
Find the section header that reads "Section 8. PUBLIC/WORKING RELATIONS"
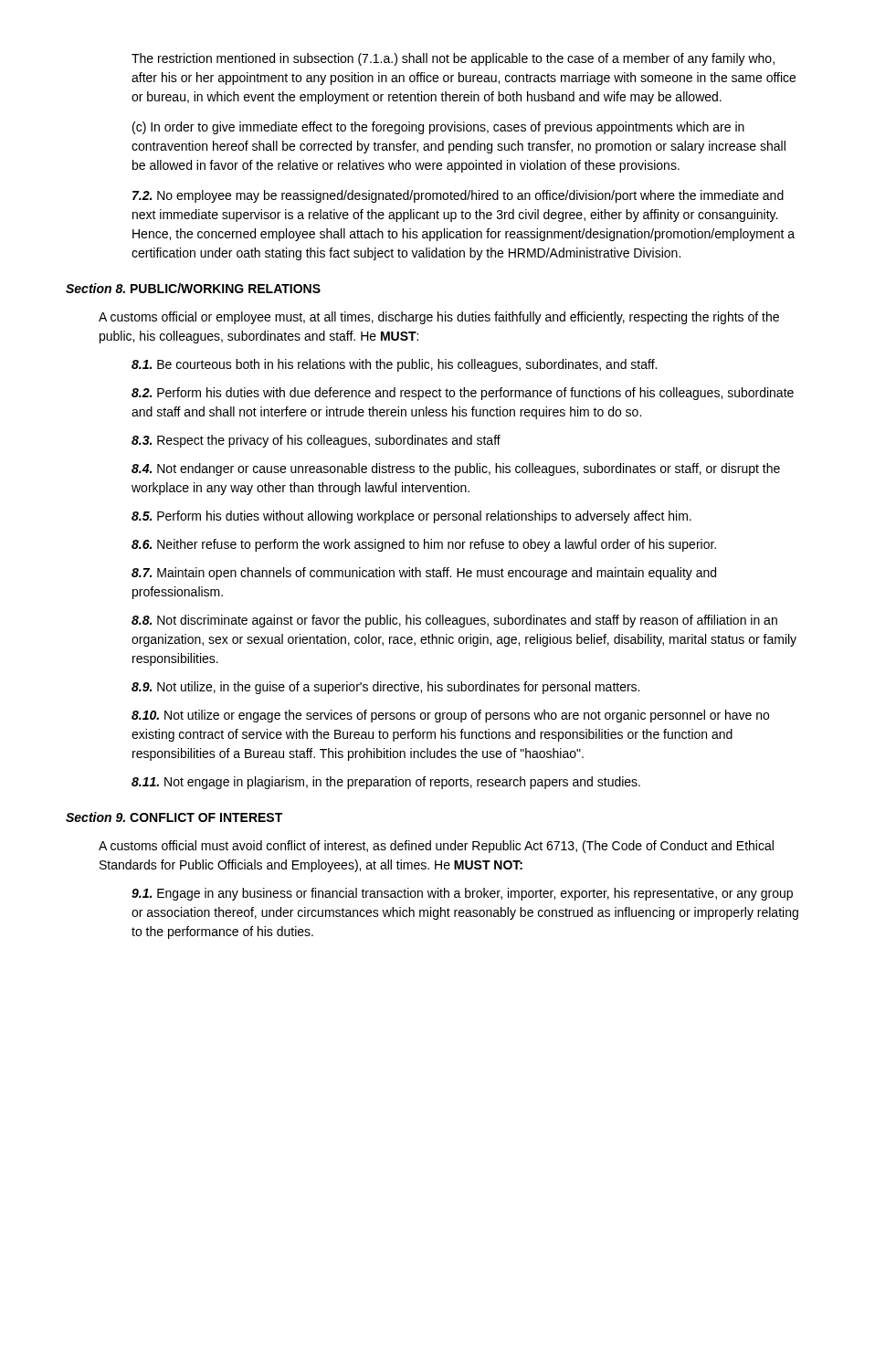pyautogui.click(x=193, y=288)
